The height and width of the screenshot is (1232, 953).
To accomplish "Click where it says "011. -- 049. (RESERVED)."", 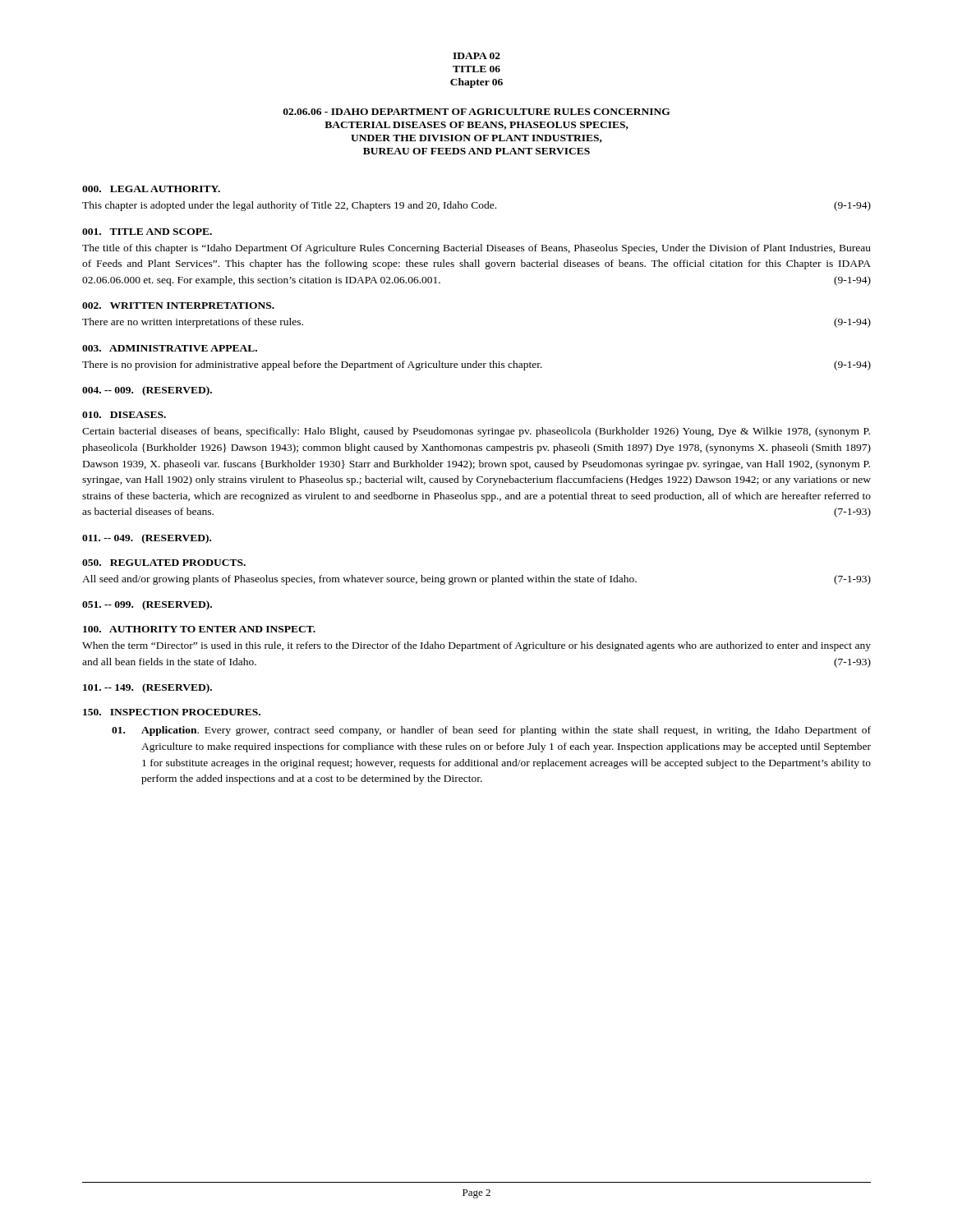I will (x=147, y=537).
